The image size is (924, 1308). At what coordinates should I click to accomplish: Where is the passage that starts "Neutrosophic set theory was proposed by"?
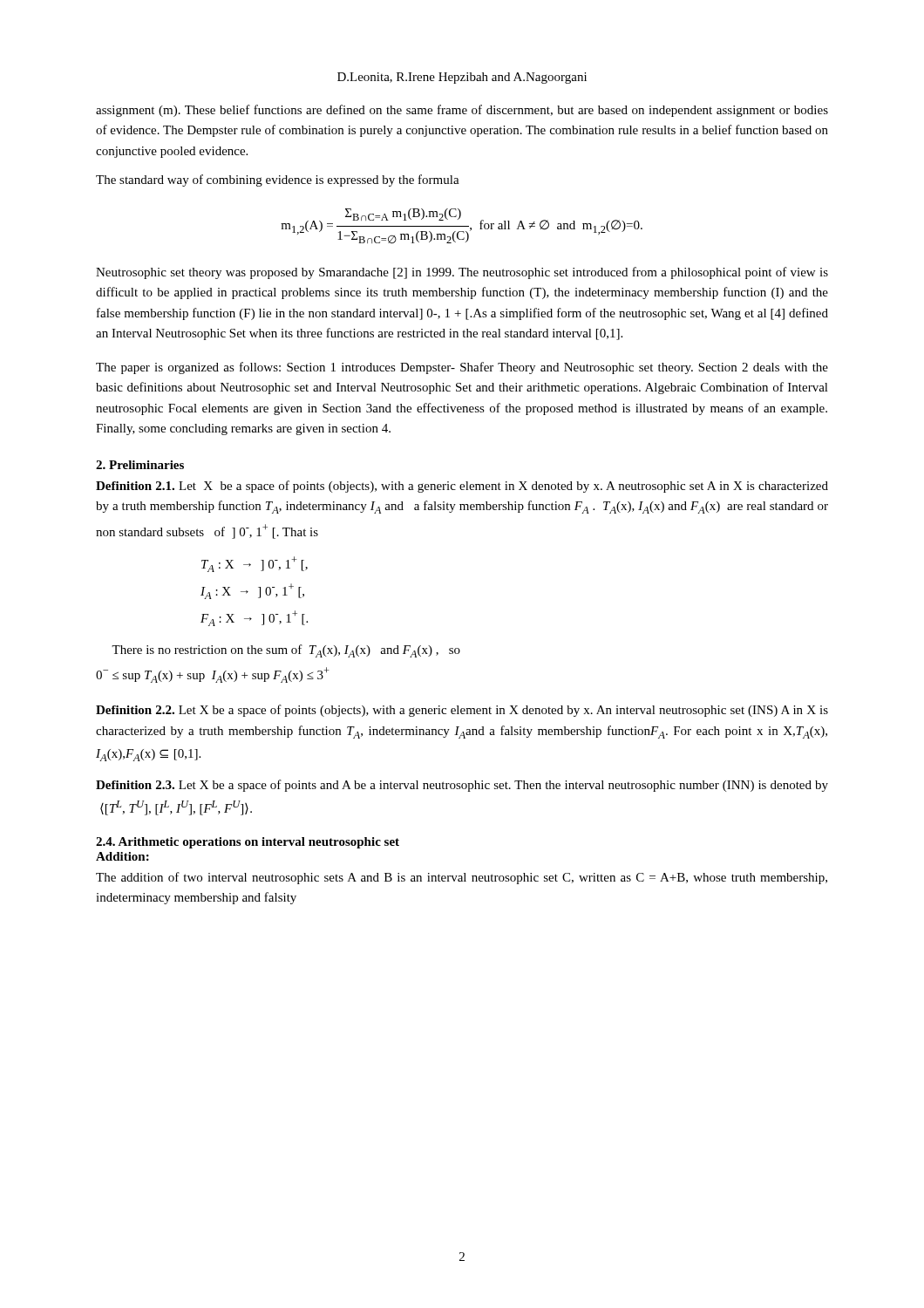462,302
